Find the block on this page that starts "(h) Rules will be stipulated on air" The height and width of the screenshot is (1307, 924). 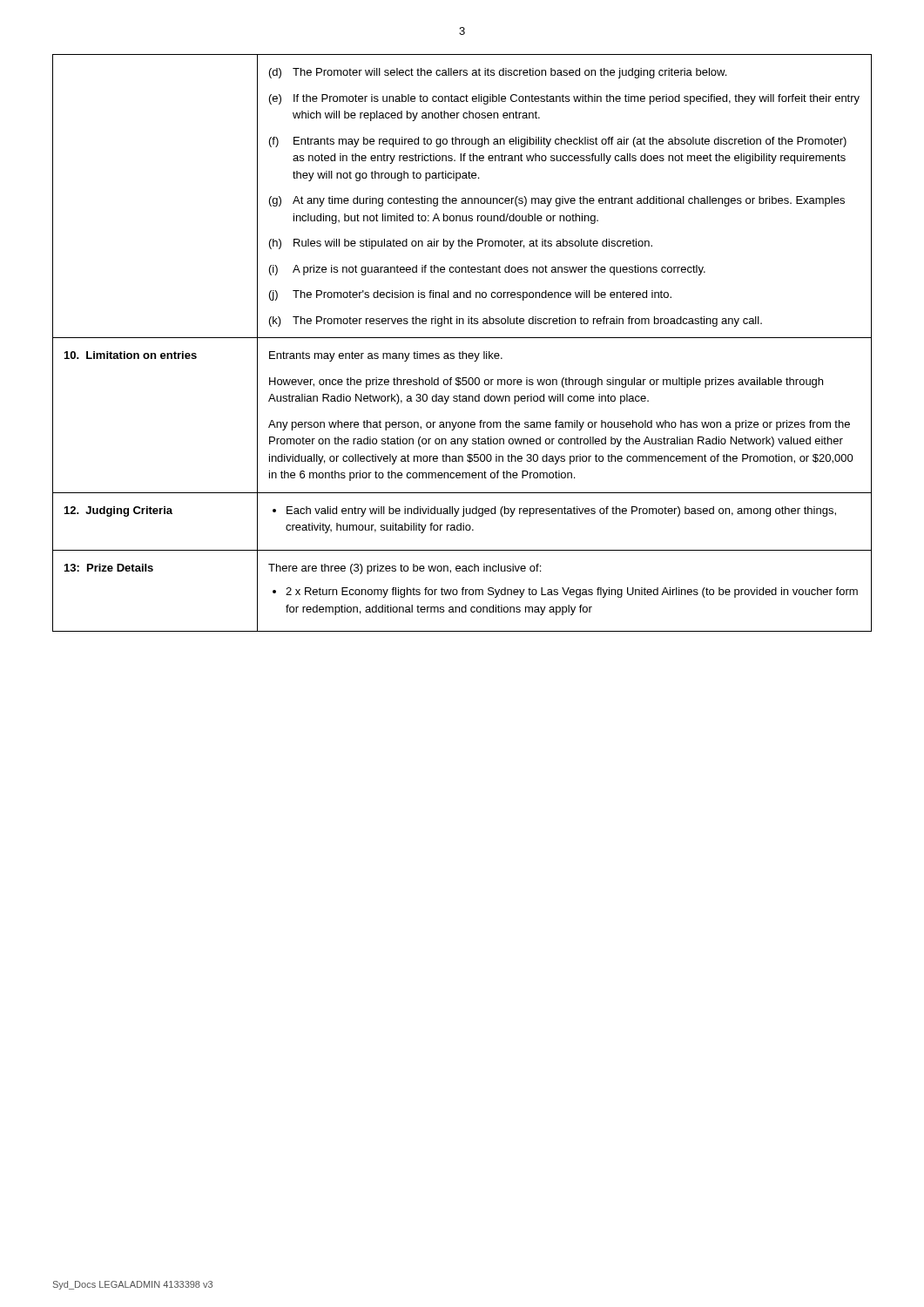tap(461, 243)
